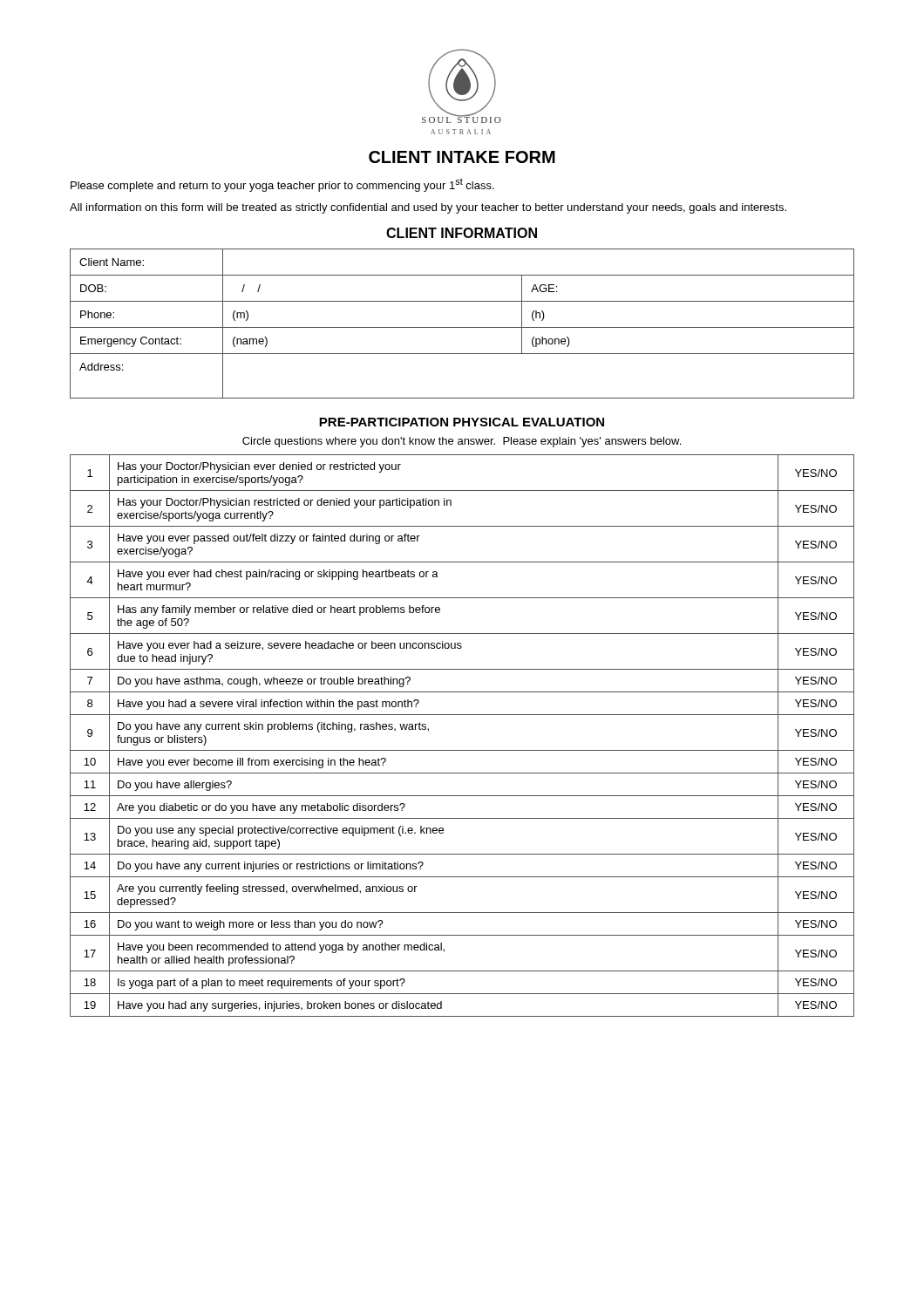Select the logo
The width and height of the screenshot is (924, 1308).
(x=462, y=93)
